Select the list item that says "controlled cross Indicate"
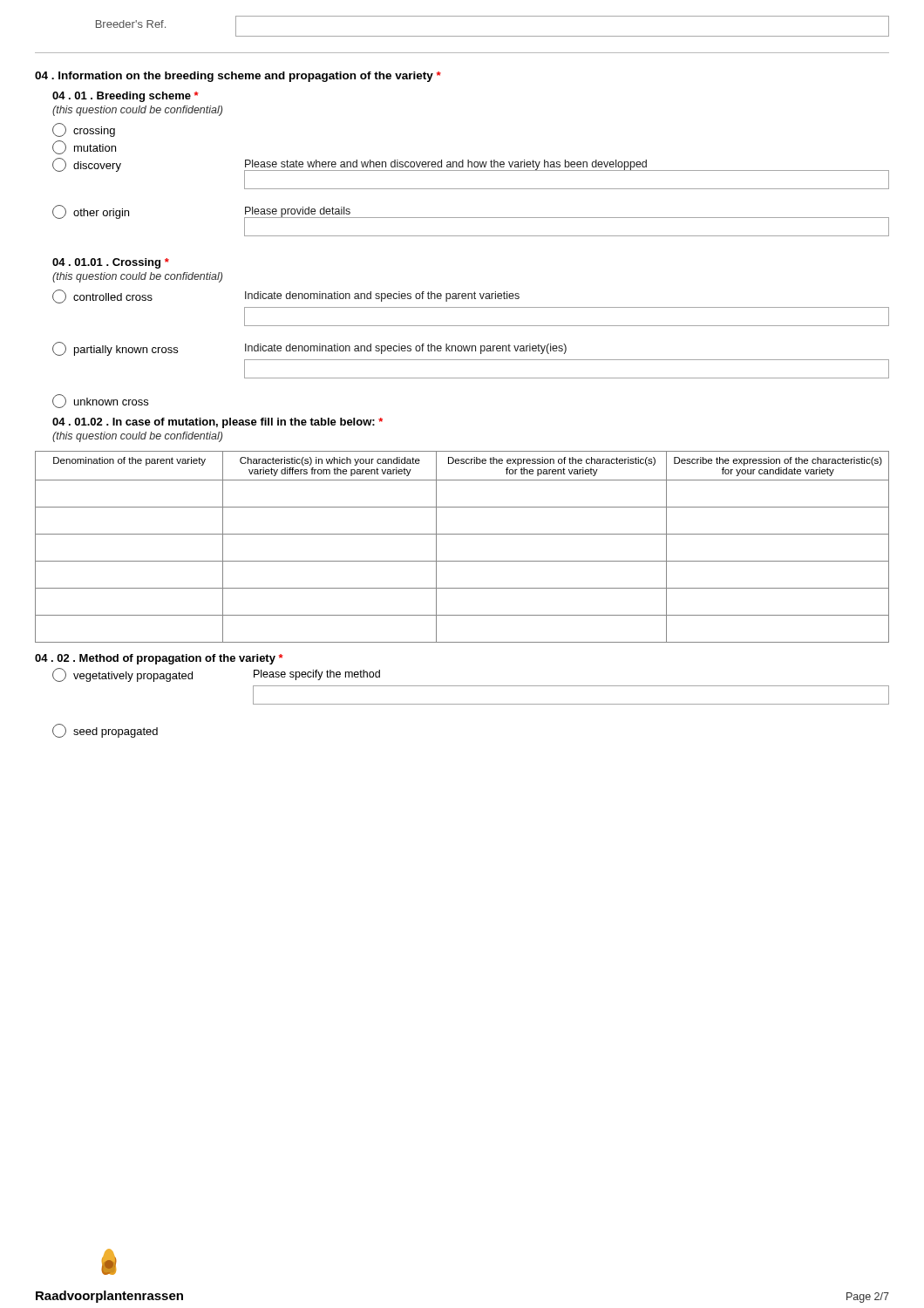 [471, 308]
